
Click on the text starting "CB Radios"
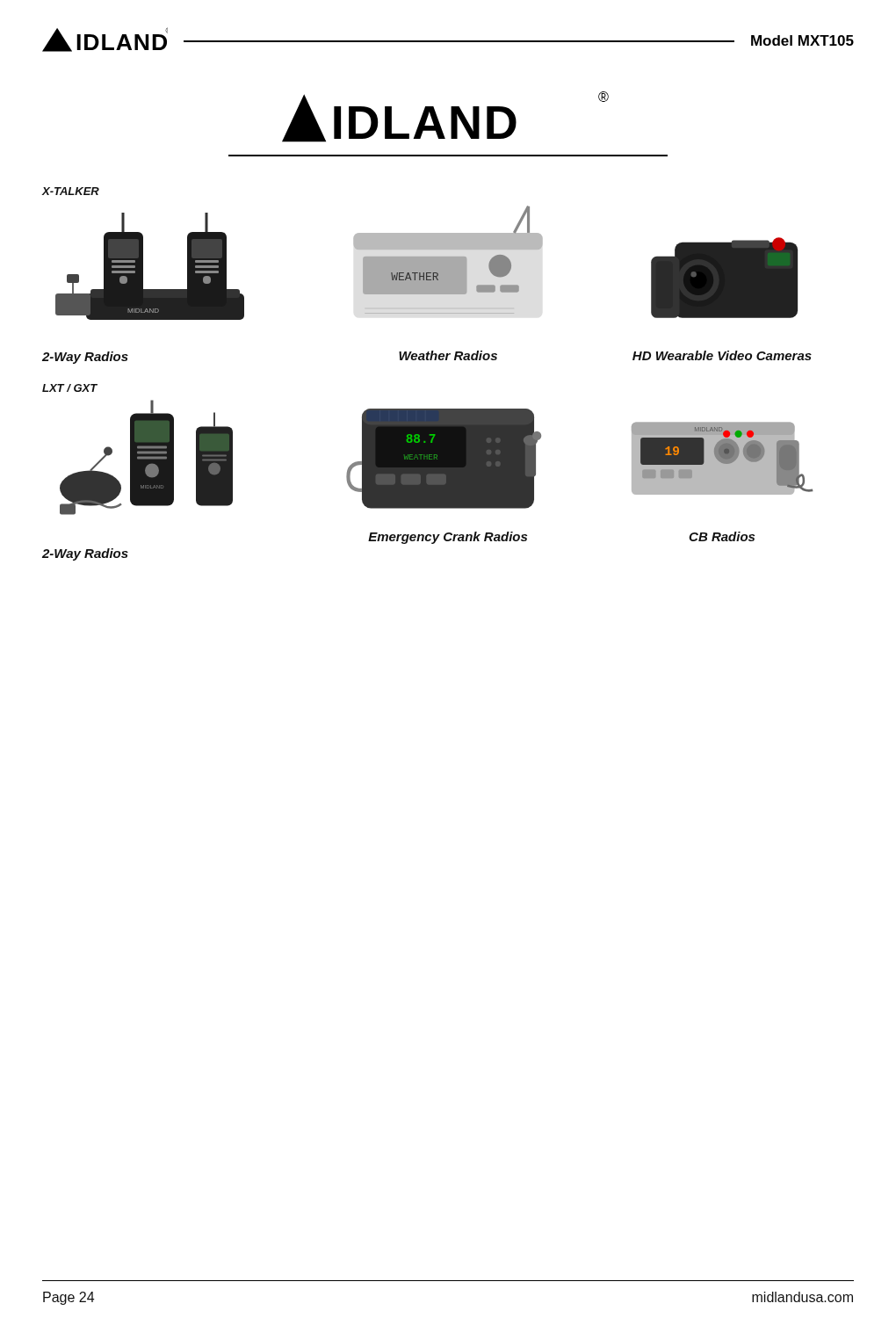tap(722, 536)
